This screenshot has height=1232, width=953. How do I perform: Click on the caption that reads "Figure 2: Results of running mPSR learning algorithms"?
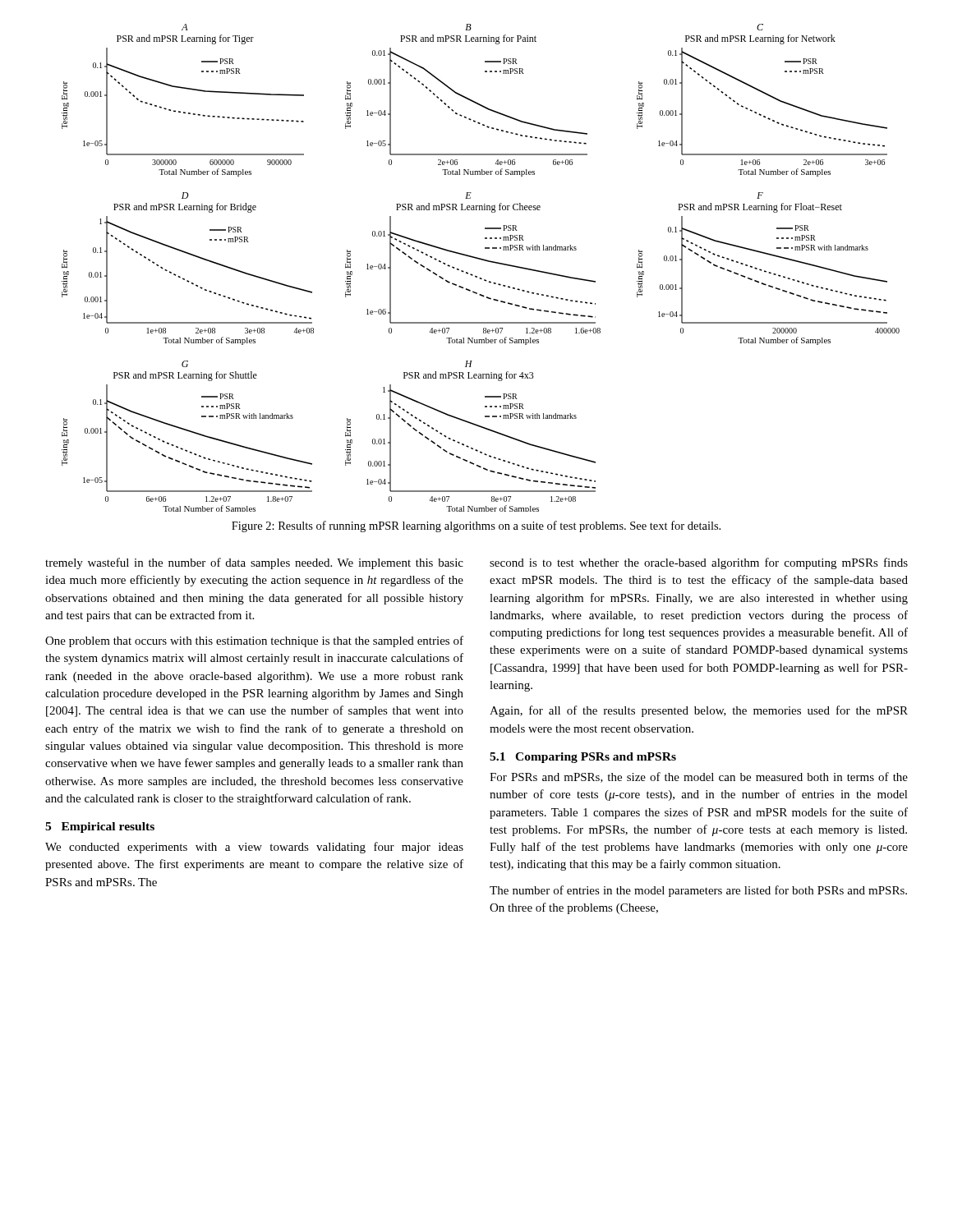pos(476,526)
